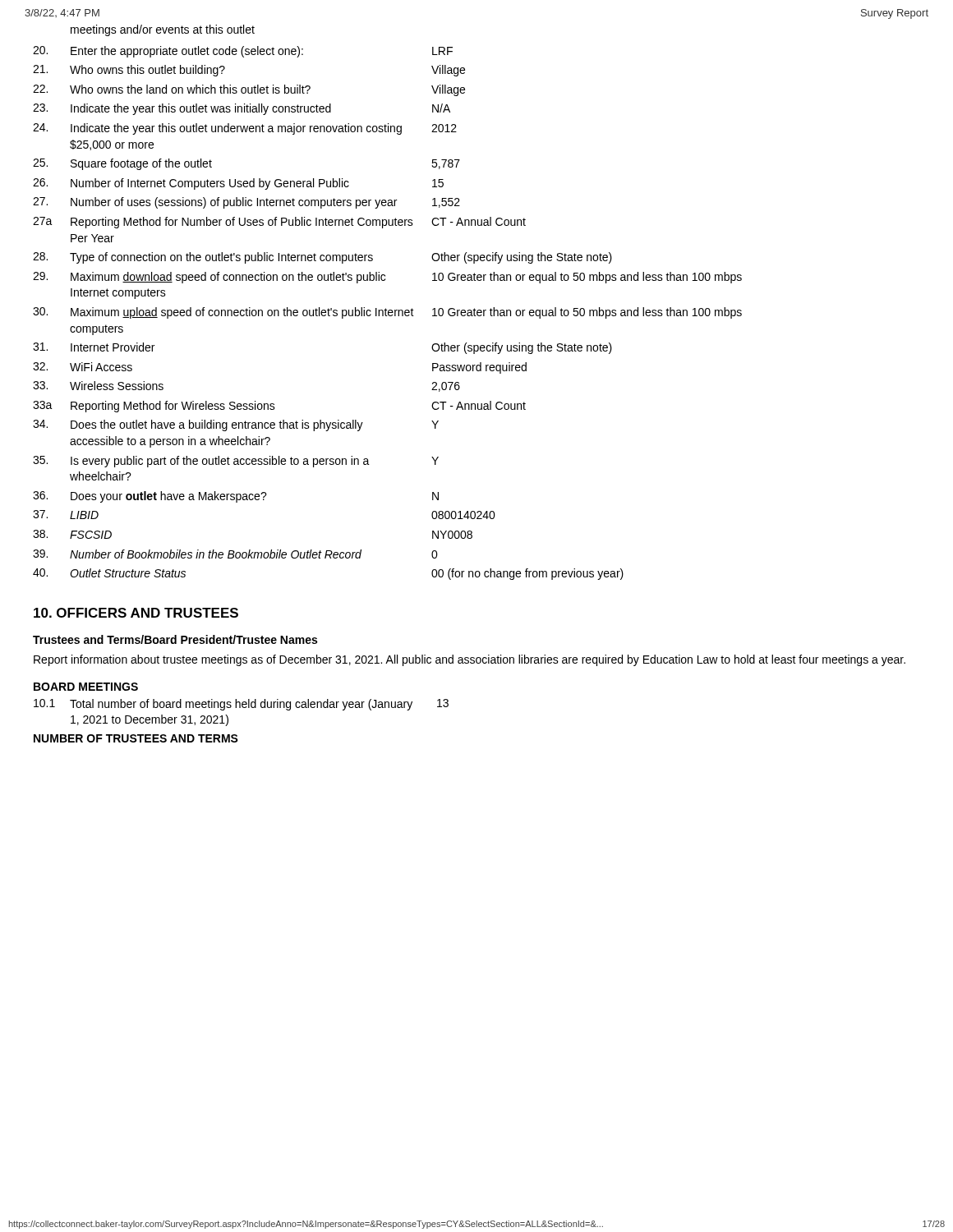Select the list item with the text "22. Who owns the land on"
Viewport: 953px width, 1232px height.
click(476, 89)
